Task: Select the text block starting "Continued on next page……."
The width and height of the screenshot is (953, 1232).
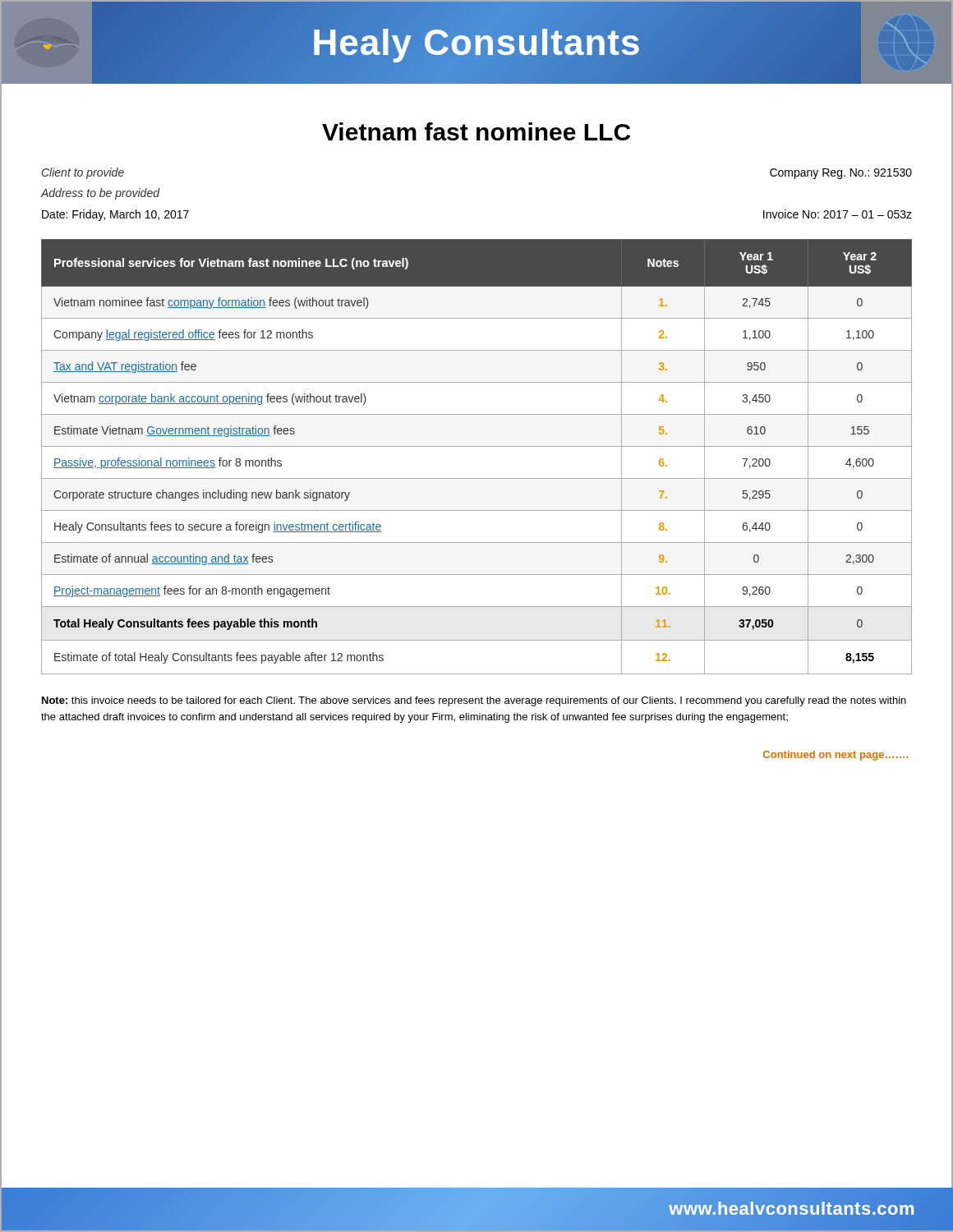Action: 836,755
